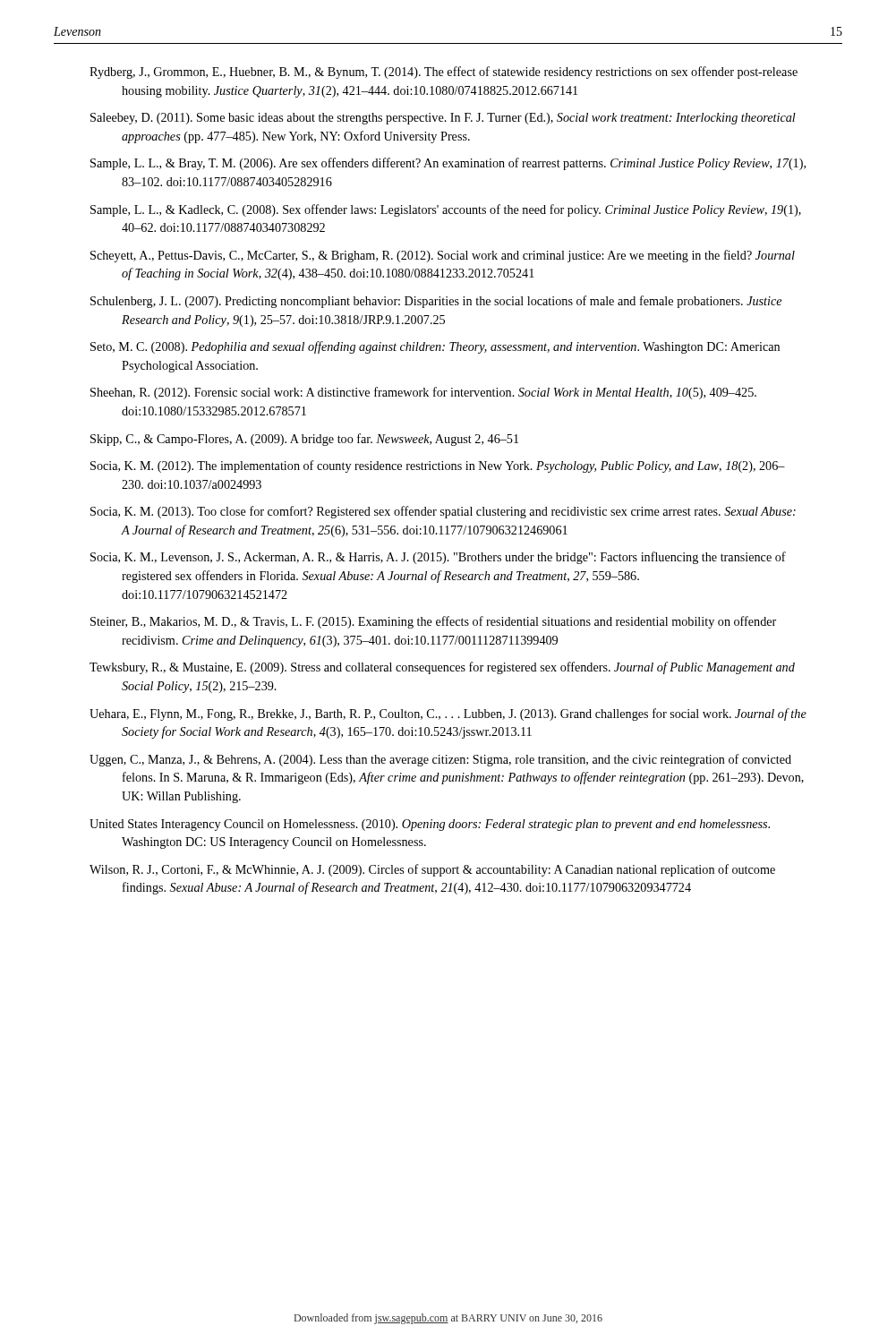Find the passage starting "Socia, K. M., Levenson, J. S., Ackerman, A."
This screenshot has height=1343, width=896.
438,576
